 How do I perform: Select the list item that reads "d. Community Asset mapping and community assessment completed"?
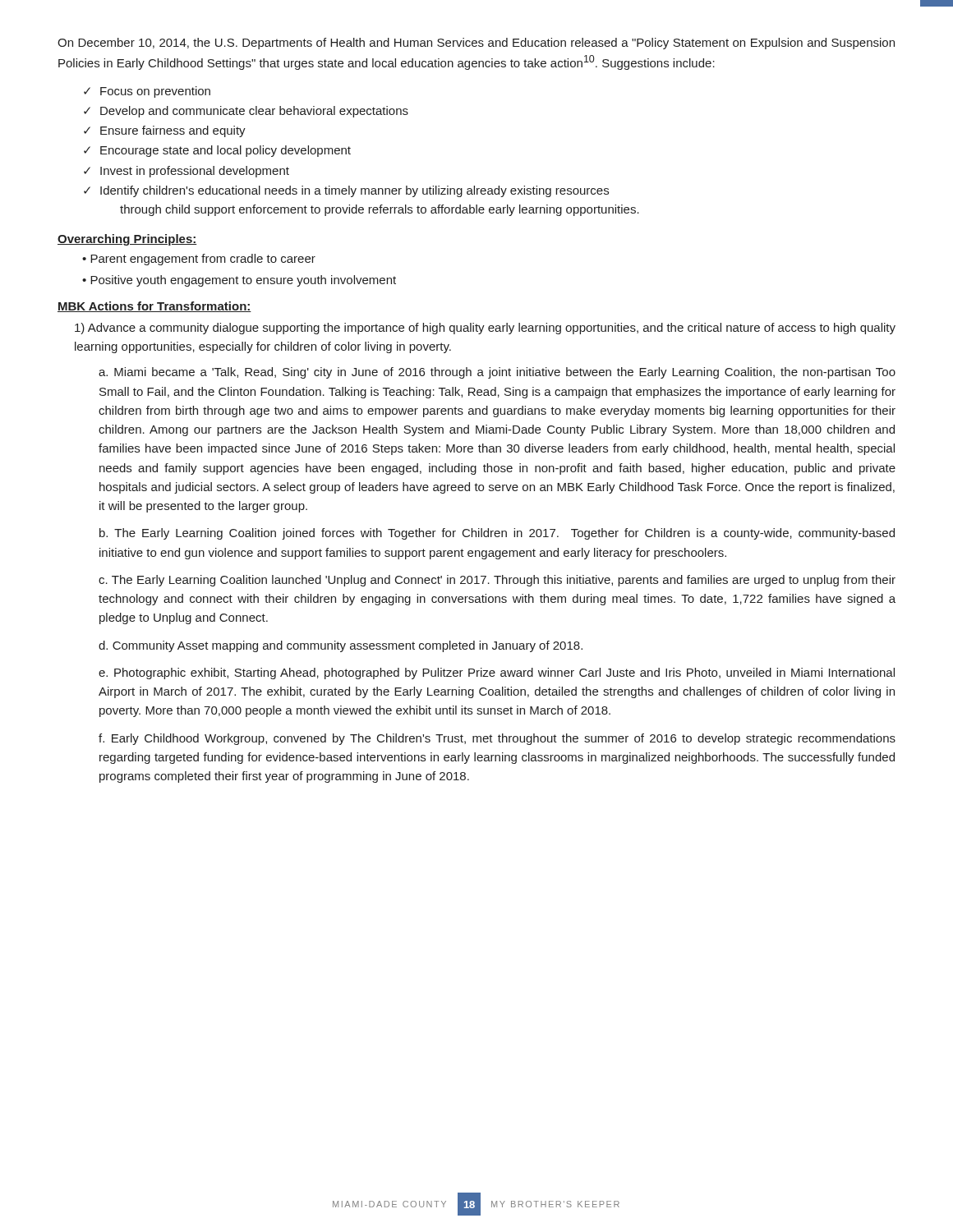(341, 645)
